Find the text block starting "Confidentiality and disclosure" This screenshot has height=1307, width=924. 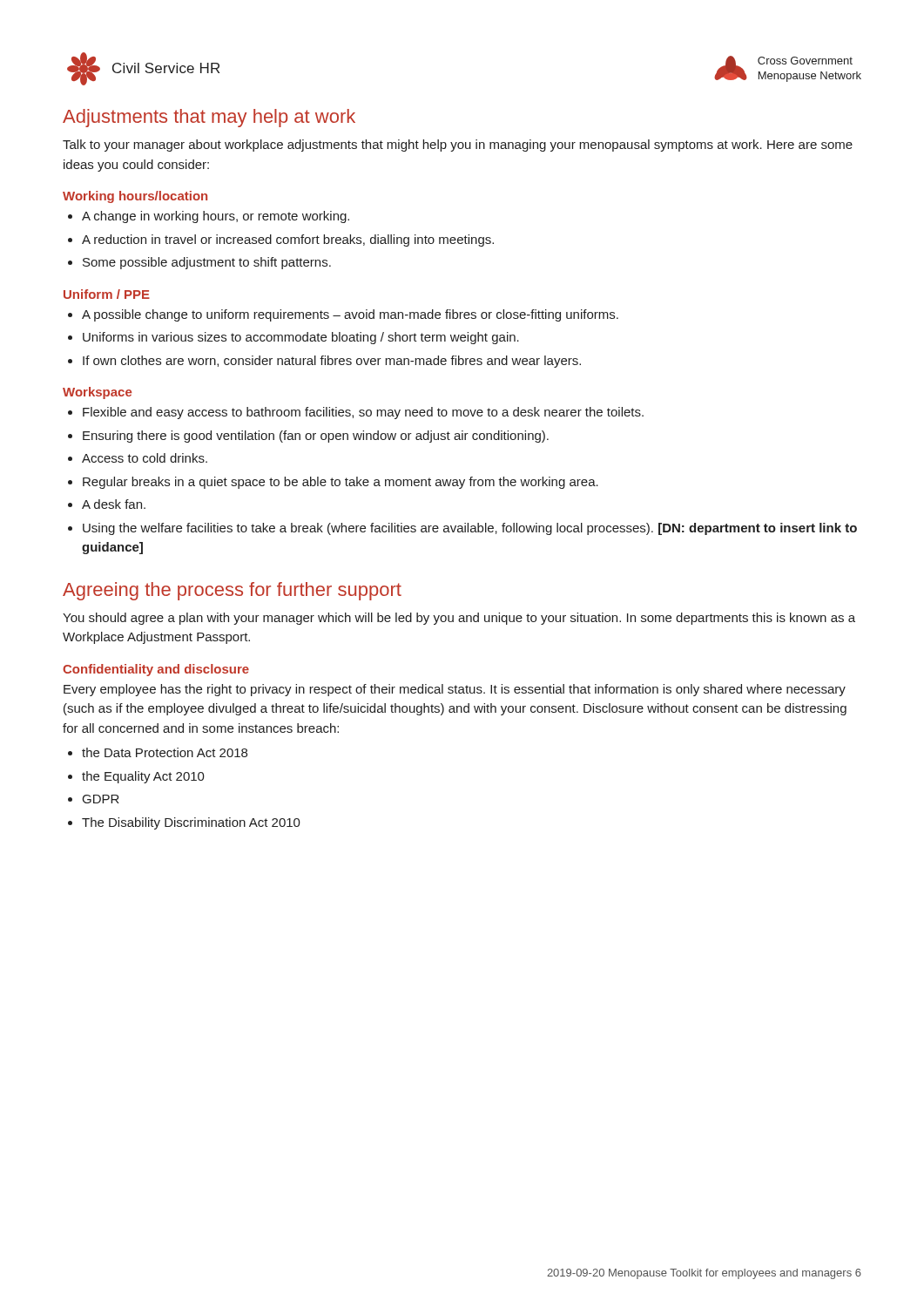[156, 670]
